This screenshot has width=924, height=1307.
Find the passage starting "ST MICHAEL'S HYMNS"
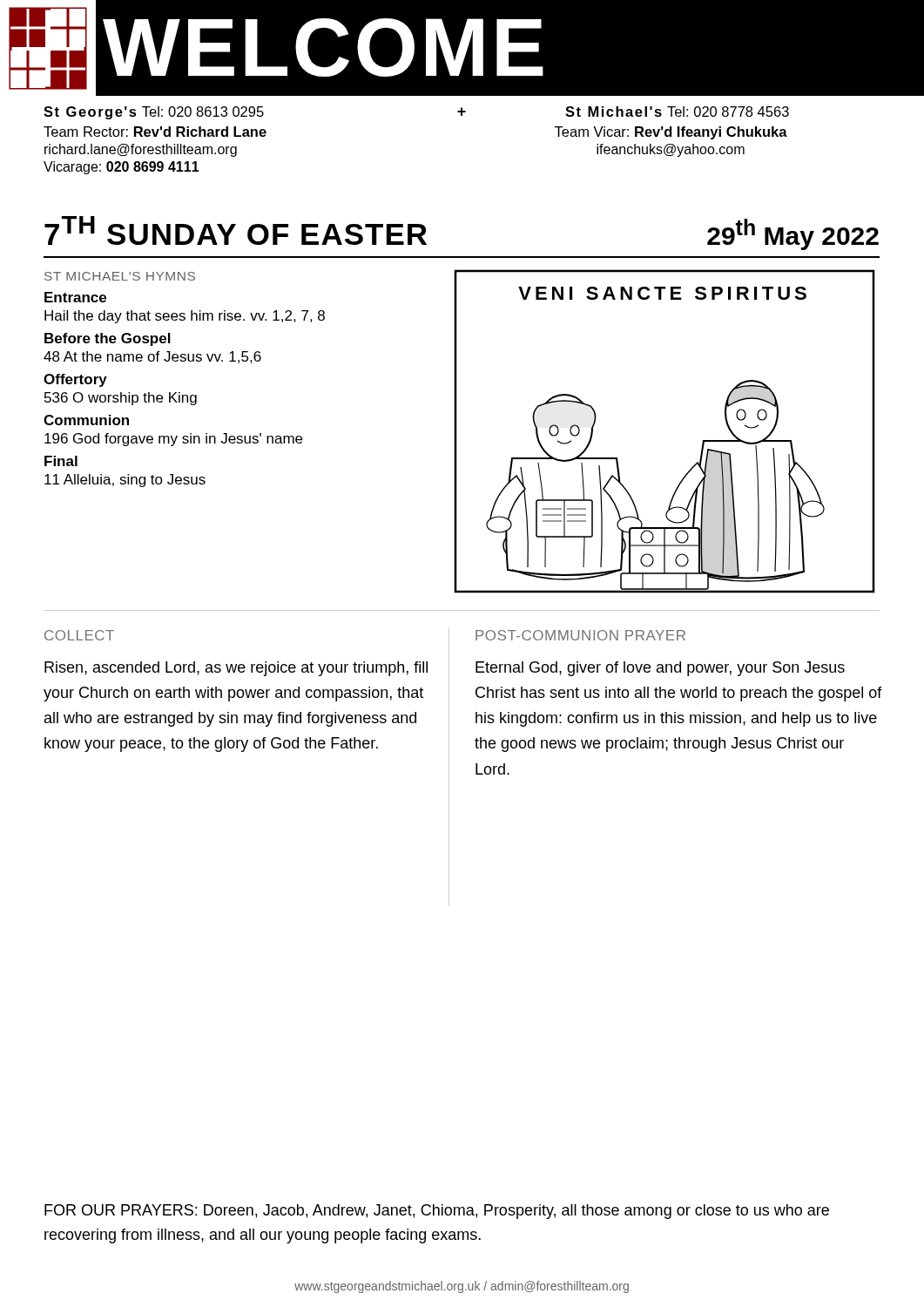tap(120, 276)
